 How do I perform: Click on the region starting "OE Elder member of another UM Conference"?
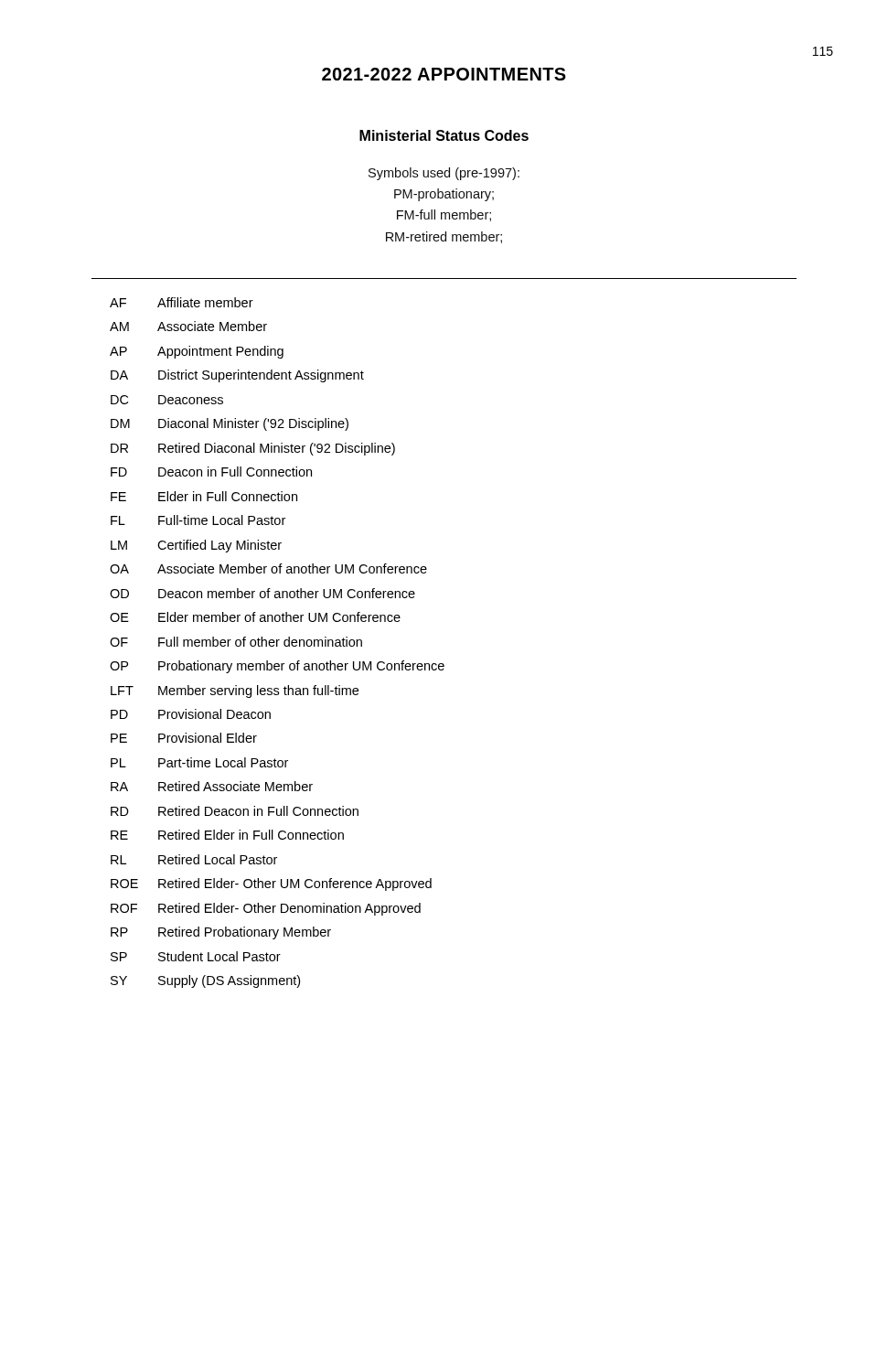pyautogui.click(x=255, y=618)
